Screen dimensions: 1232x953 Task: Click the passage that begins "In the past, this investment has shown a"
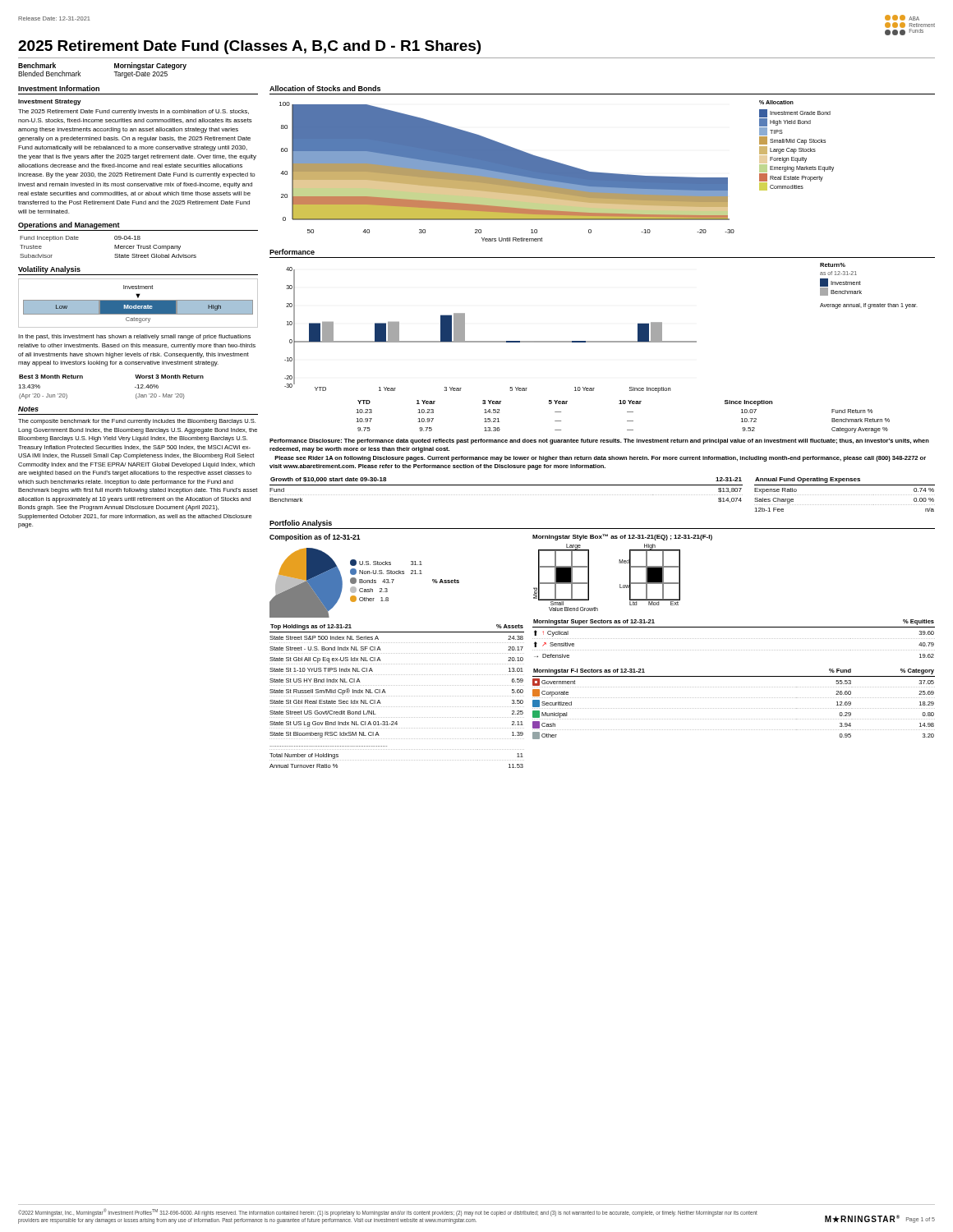pyautogui.click(x=137, y=350)
